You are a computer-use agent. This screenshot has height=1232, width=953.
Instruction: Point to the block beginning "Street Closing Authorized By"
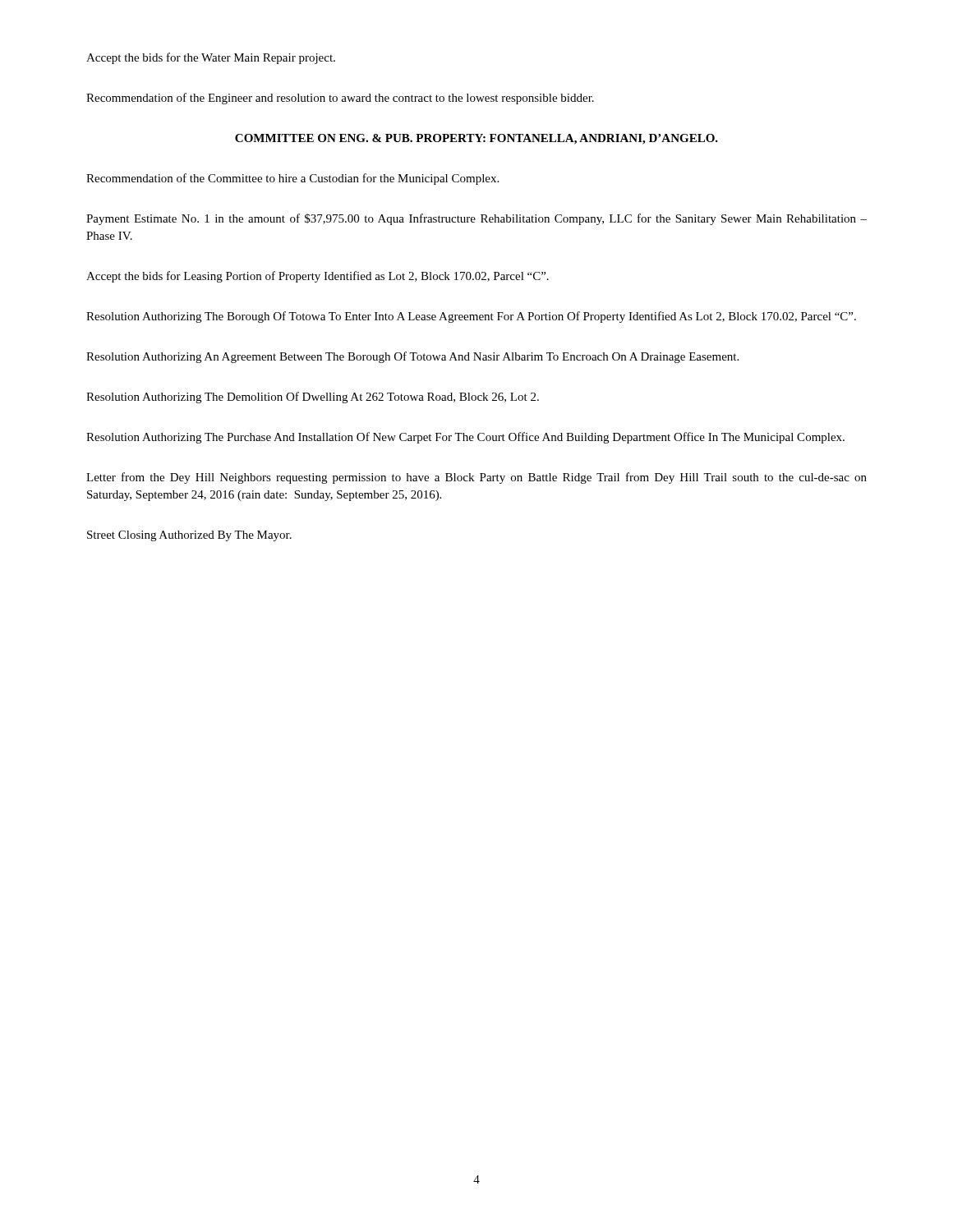[x=189, y=535]
